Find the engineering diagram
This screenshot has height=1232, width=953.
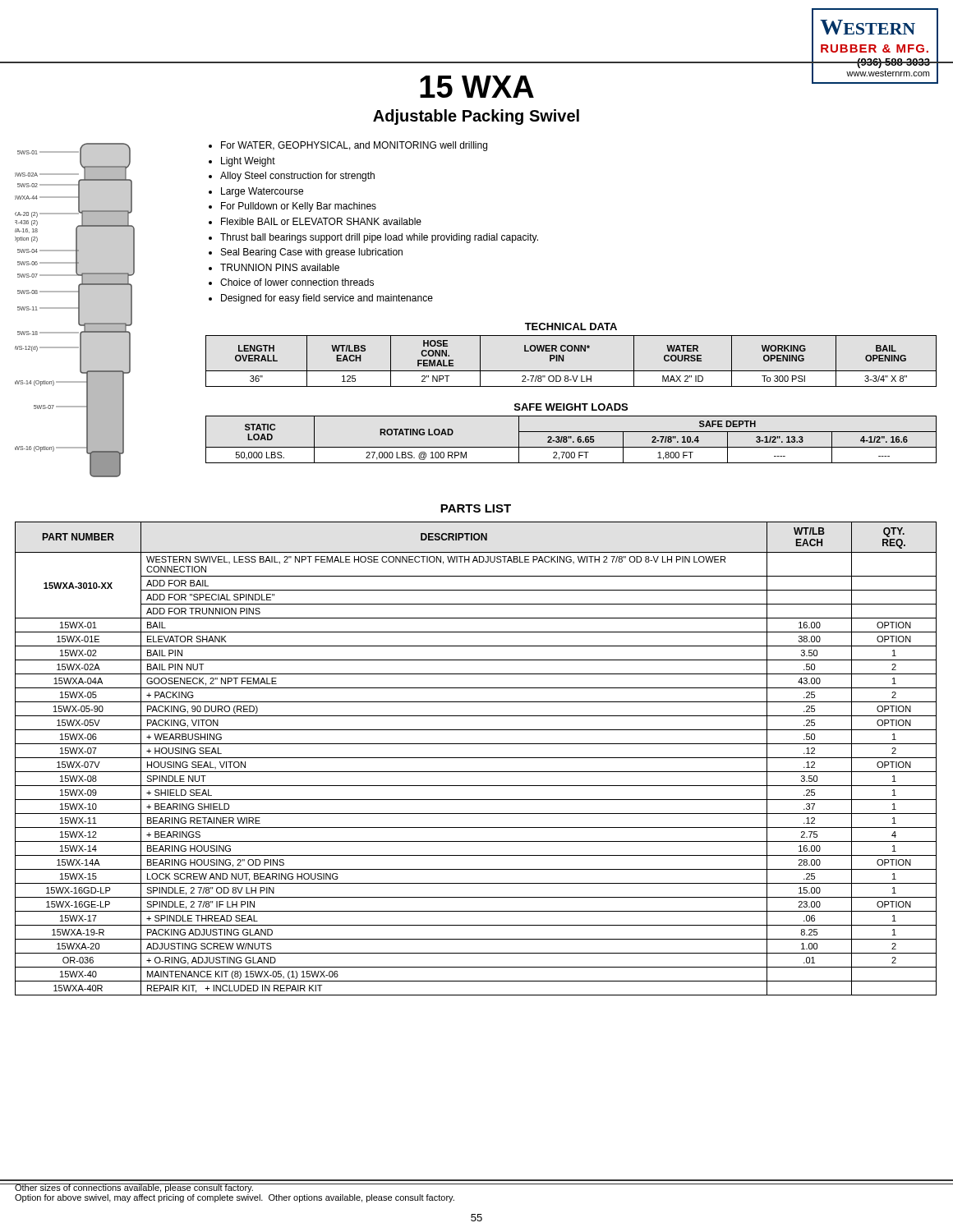pyautogui.click(x=105, y=313)
